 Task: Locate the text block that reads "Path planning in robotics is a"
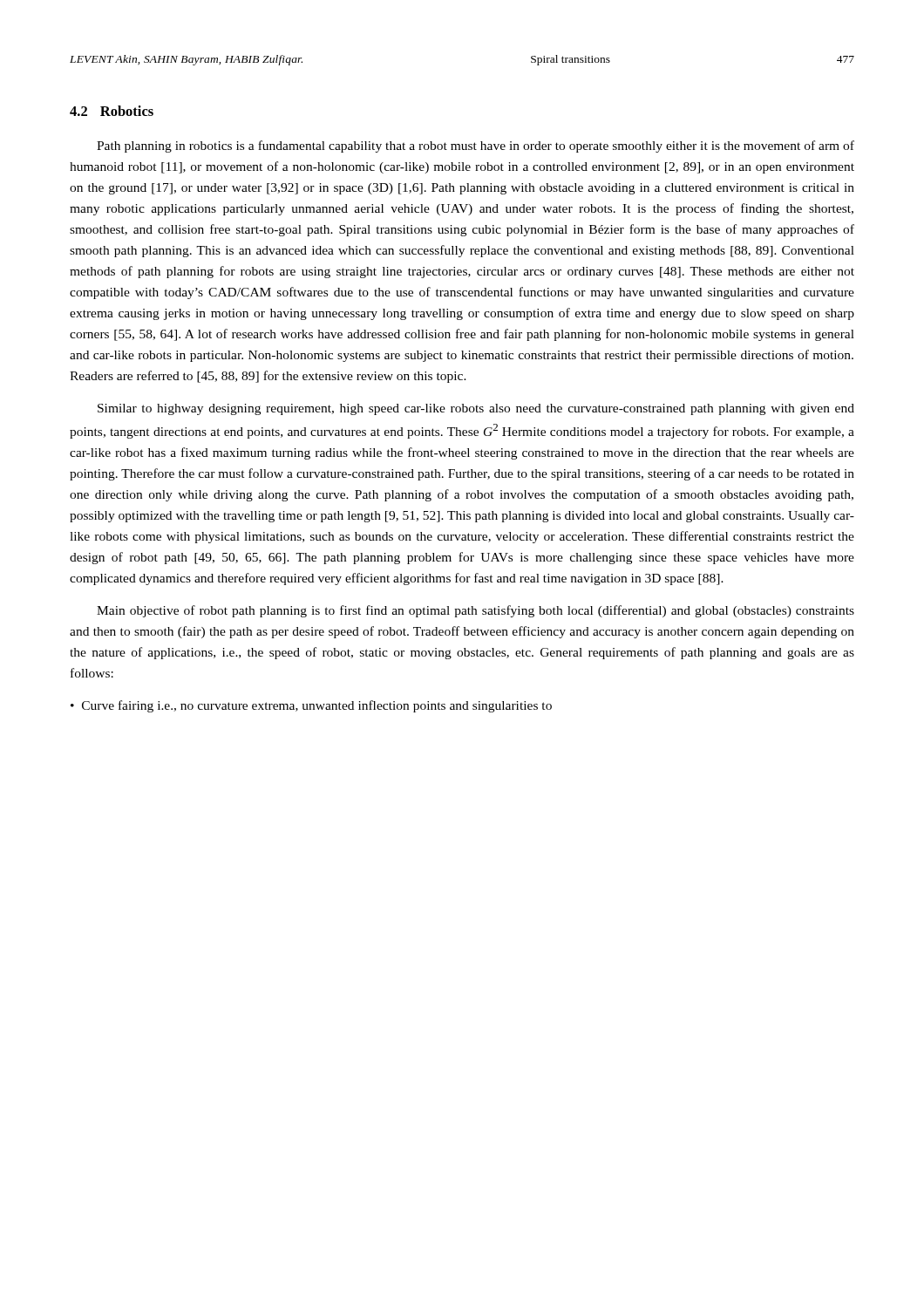coord(462,260)
